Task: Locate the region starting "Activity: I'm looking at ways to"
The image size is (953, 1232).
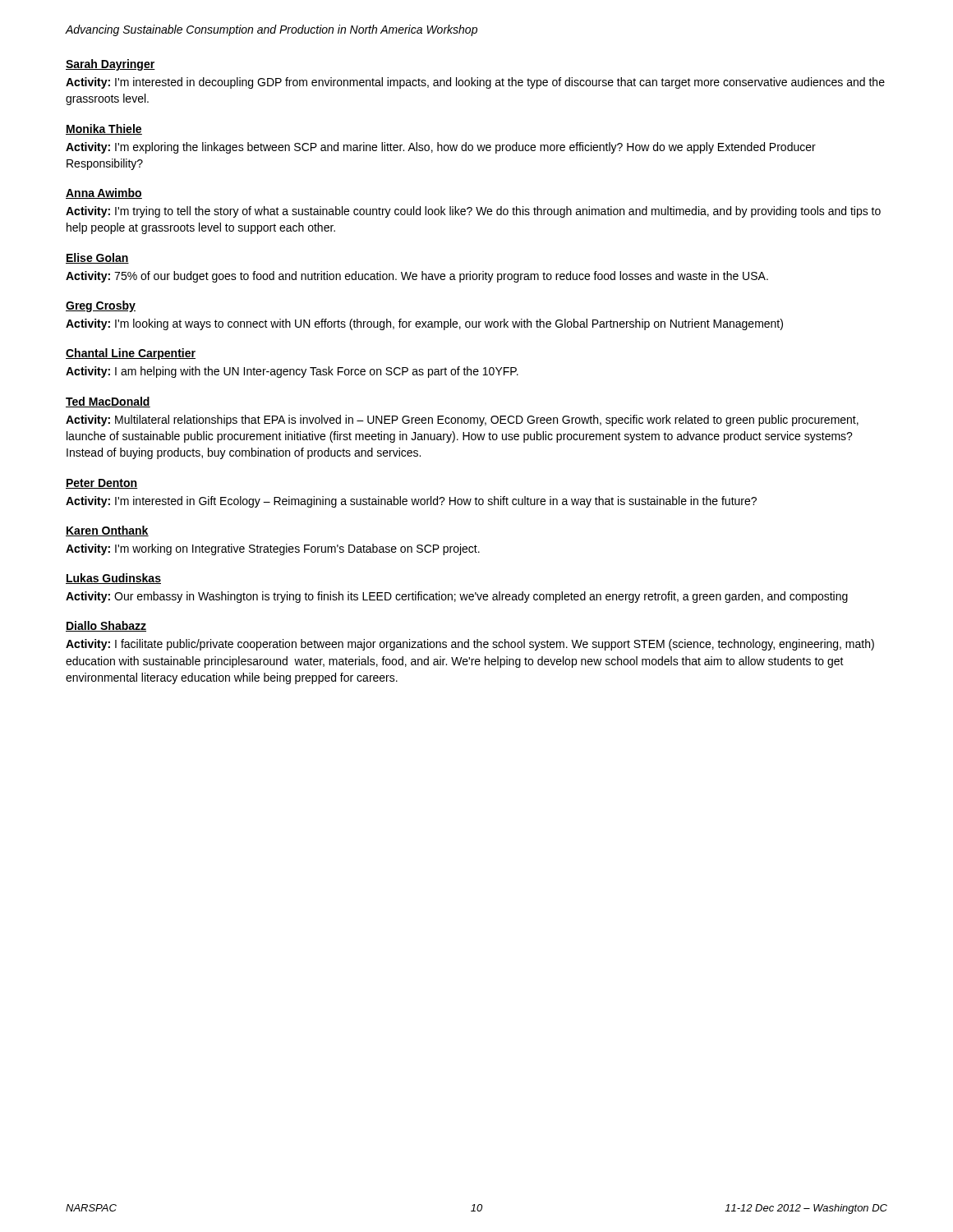Action: click(x=476, y=324)
